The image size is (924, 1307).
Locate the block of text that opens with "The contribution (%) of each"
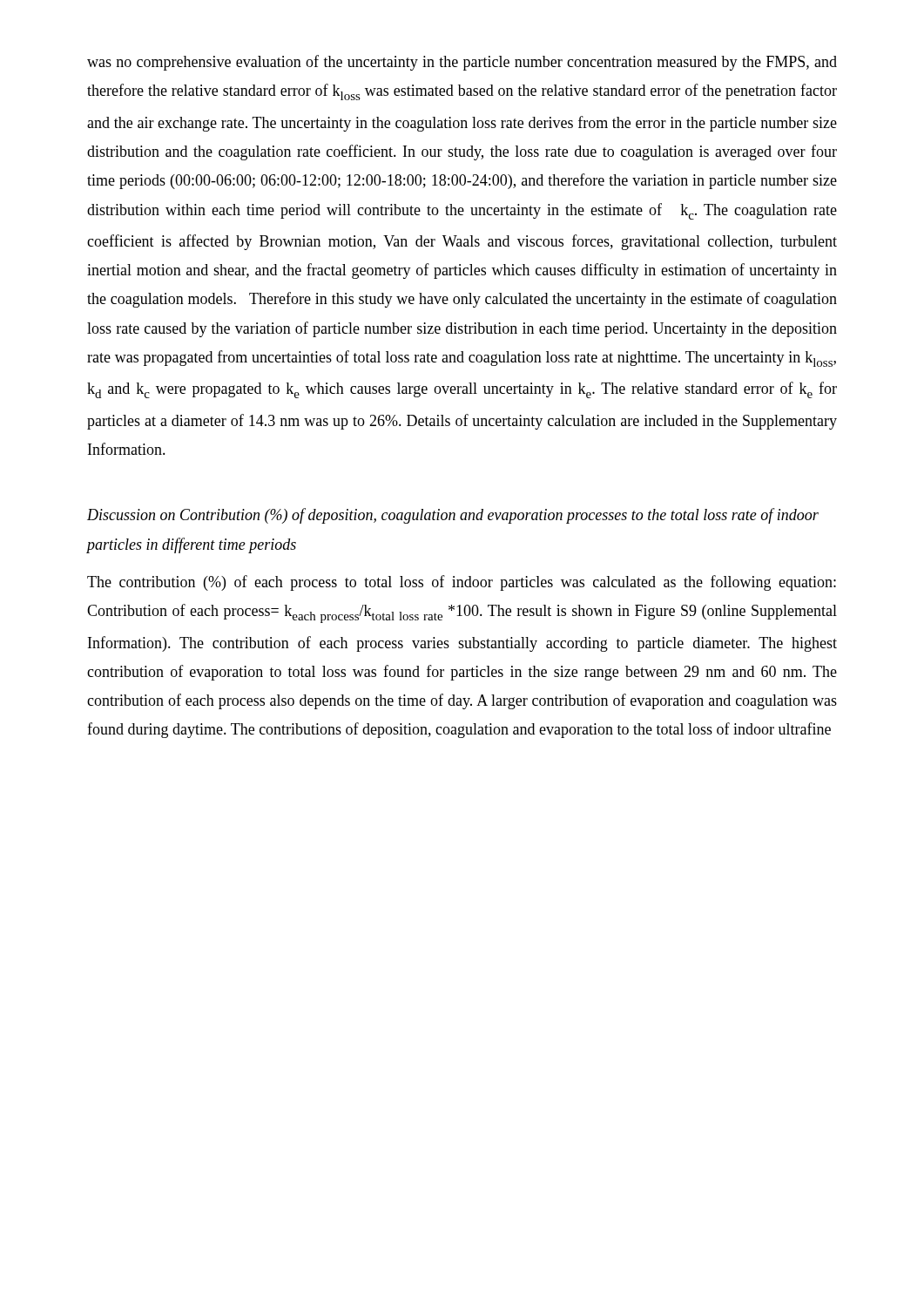[x=462, y=656]
